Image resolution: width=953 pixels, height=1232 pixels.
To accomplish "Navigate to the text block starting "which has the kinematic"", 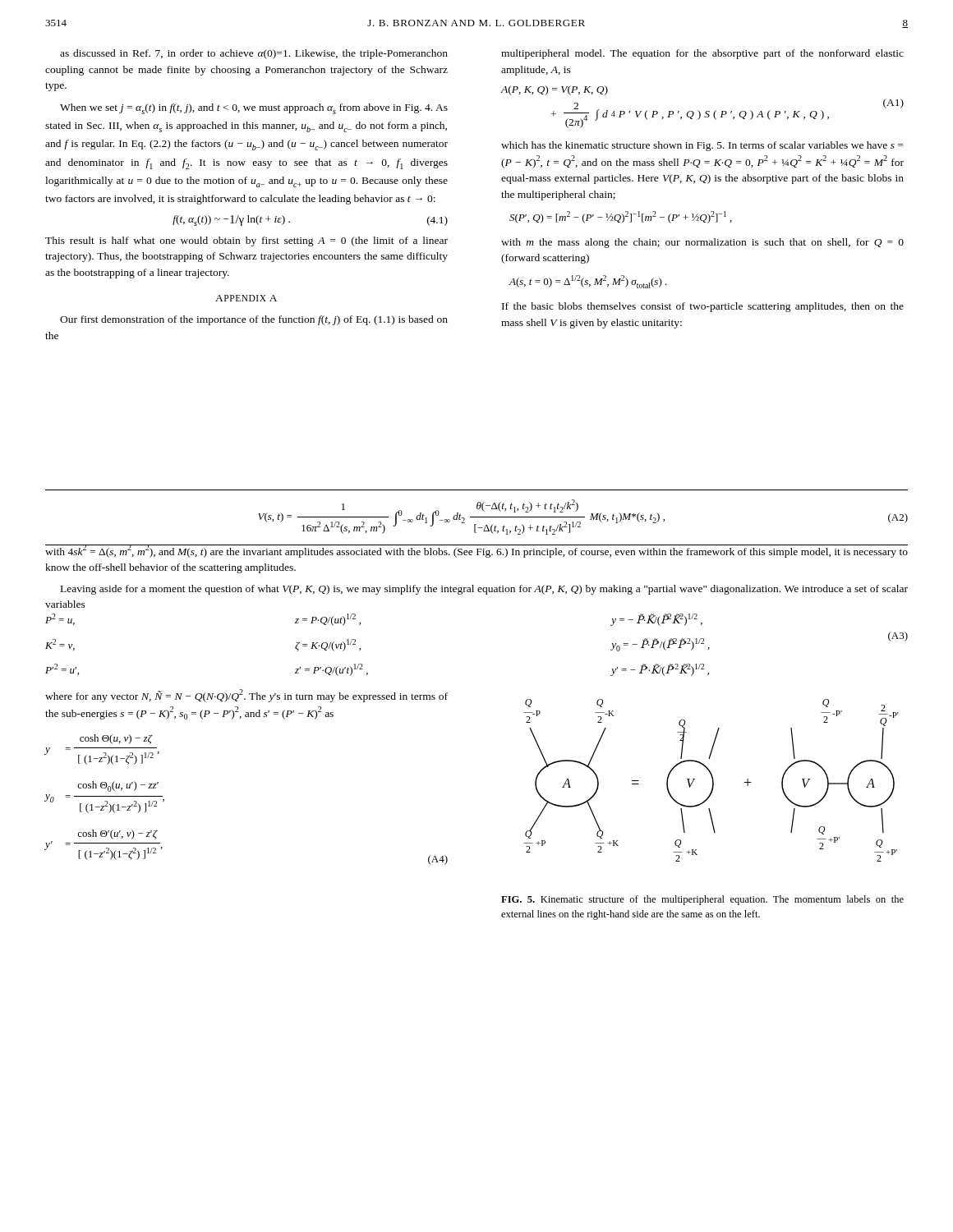I will coord(702,170).
